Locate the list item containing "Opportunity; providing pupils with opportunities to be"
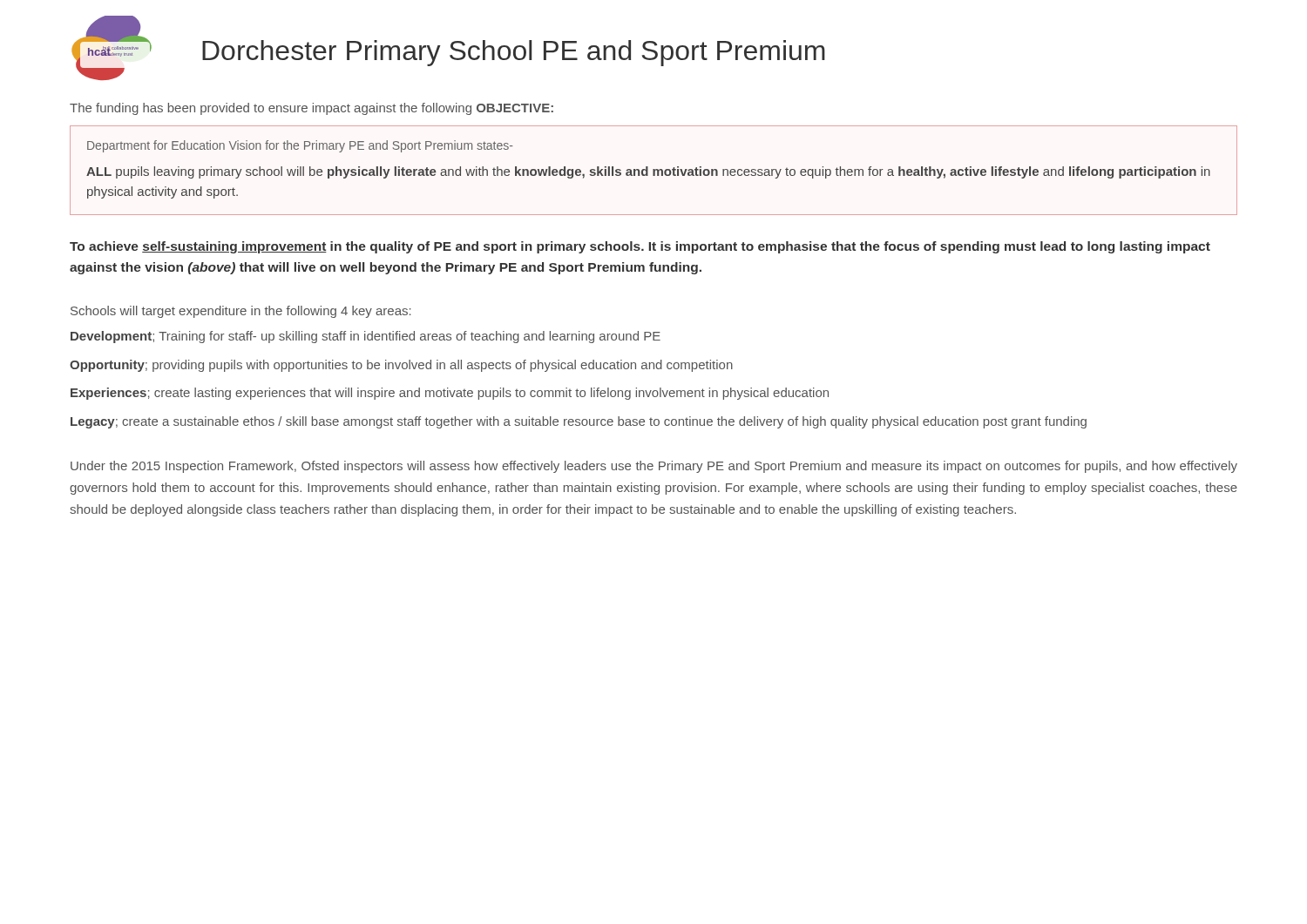Image resolution: width=1307 pixels, height=924 pixels. tap(401, 364)
